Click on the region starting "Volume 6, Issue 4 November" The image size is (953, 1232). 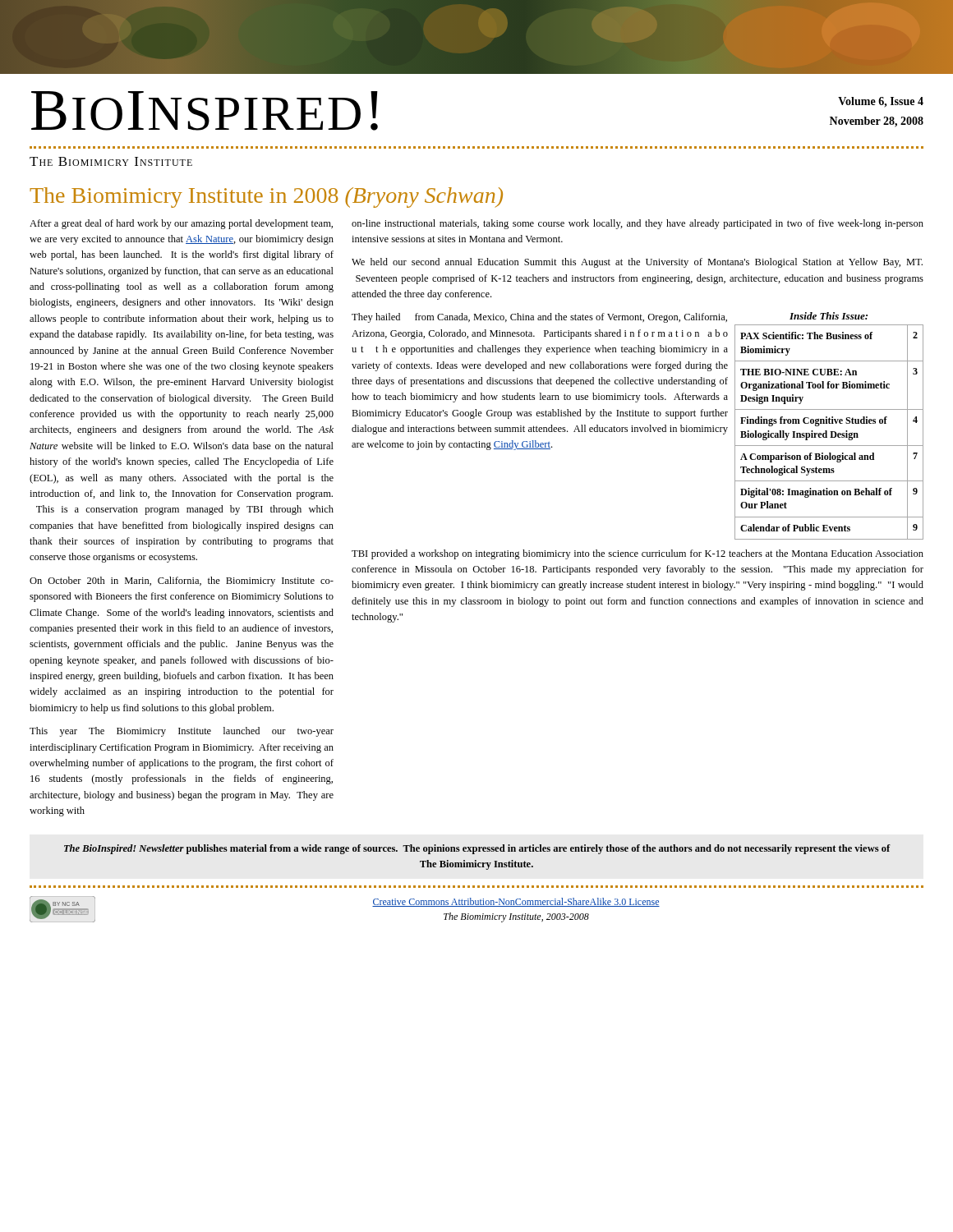pos(876,111)
